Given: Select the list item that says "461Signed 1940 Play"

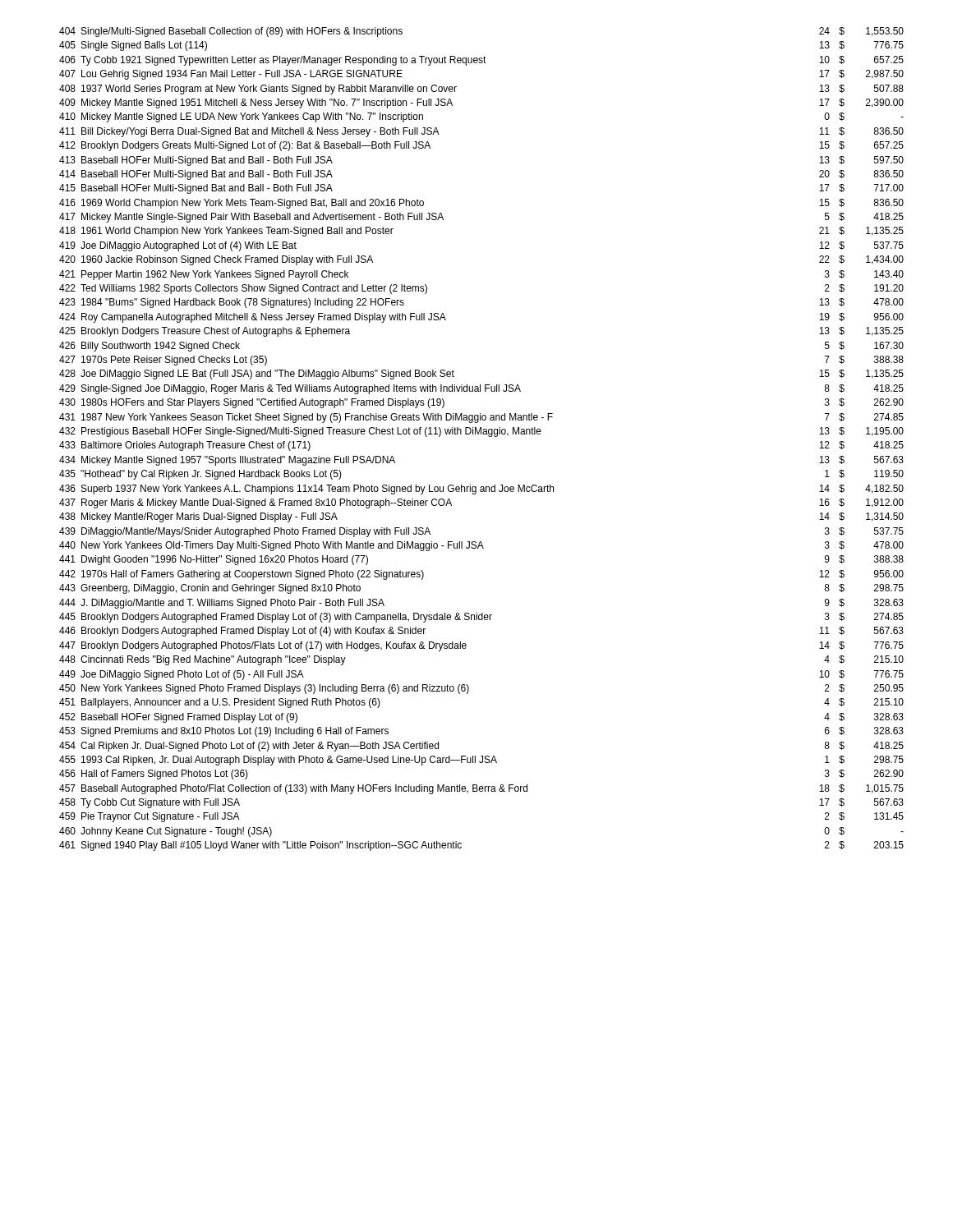Looking at the screenshot, I should click(x=258, y=846).
